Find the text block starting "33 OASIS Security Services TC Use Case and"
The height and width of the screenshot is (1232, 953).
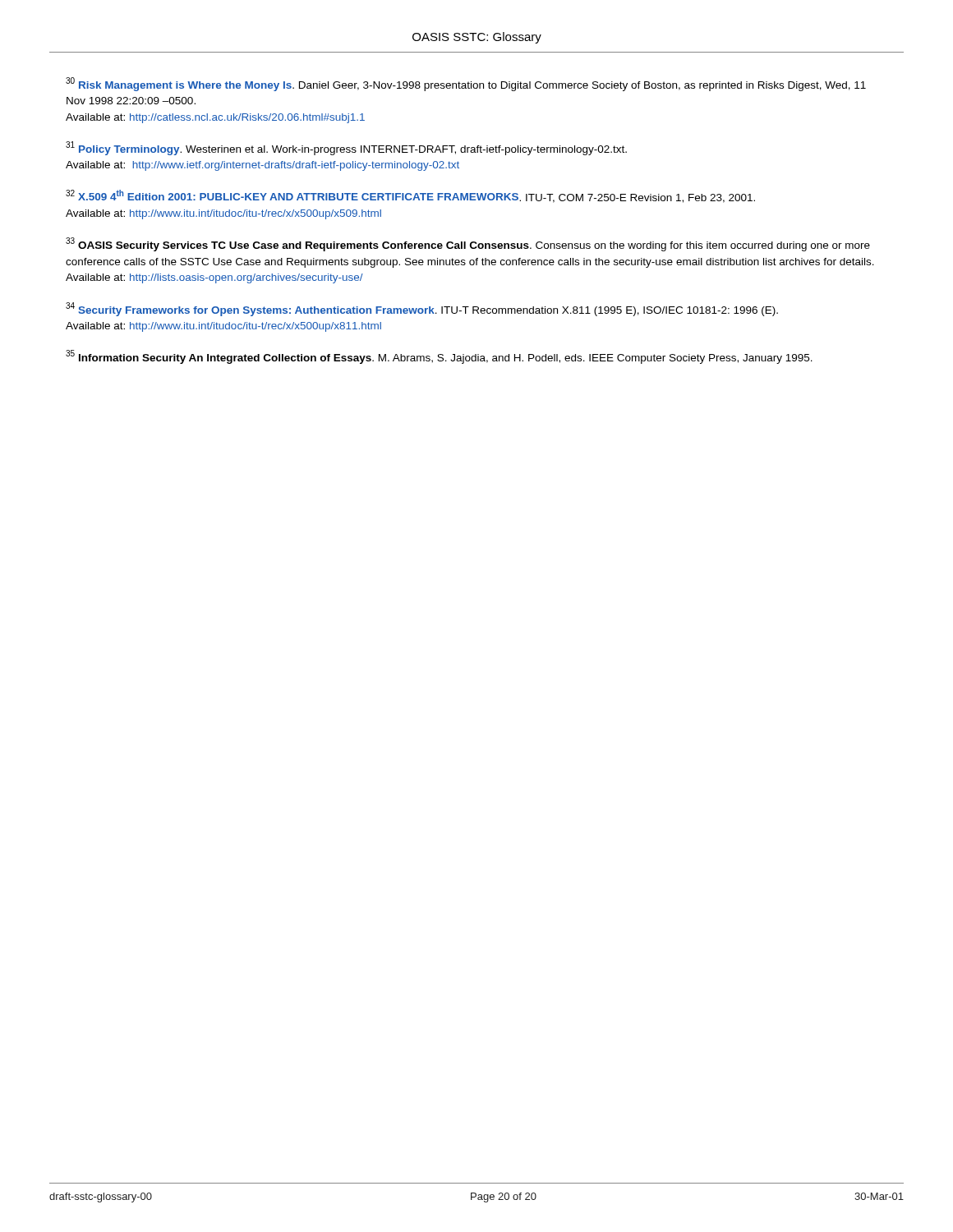click(470, 260)
